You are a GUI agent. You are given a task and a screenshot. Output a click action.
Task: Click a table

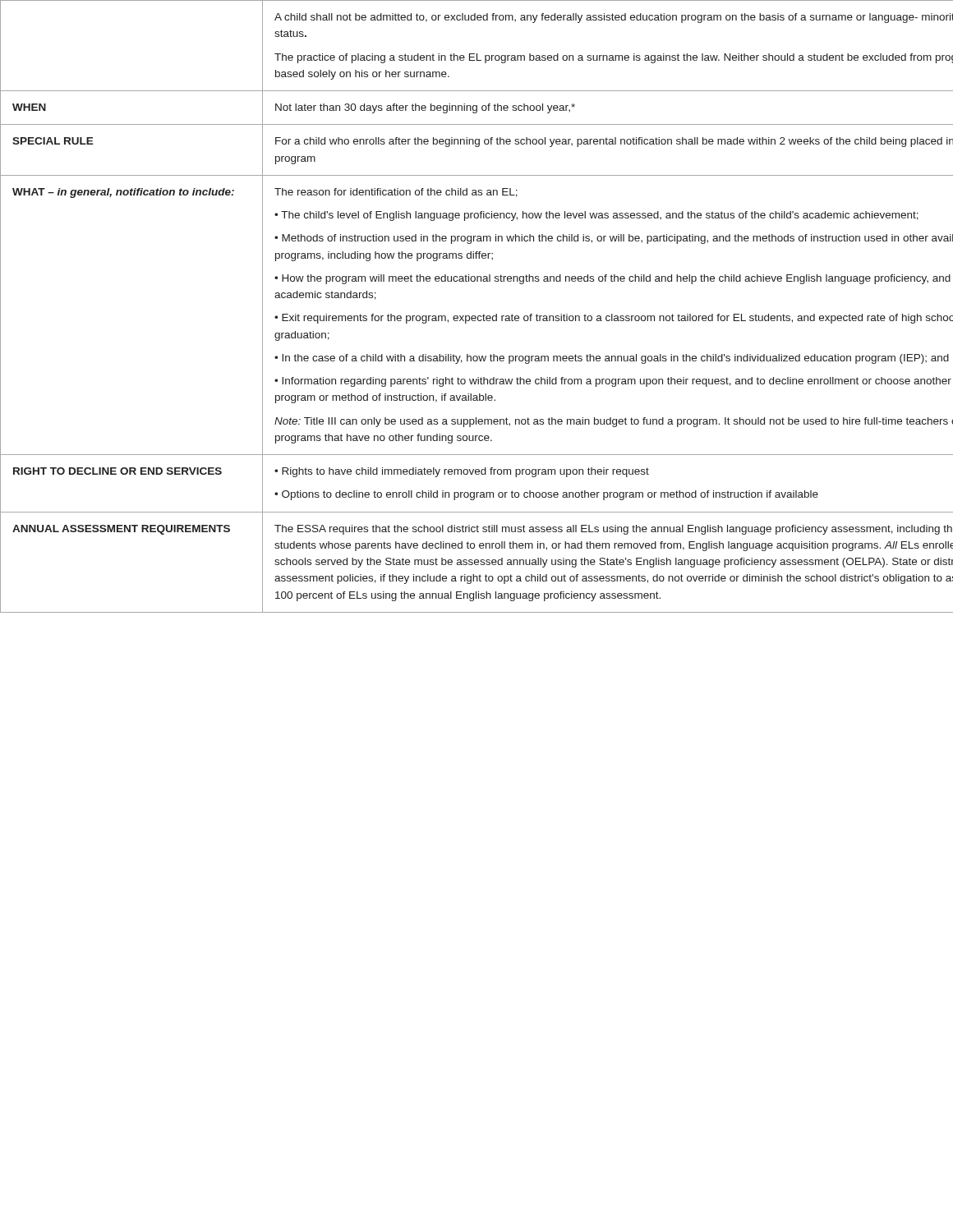point(476,306)
